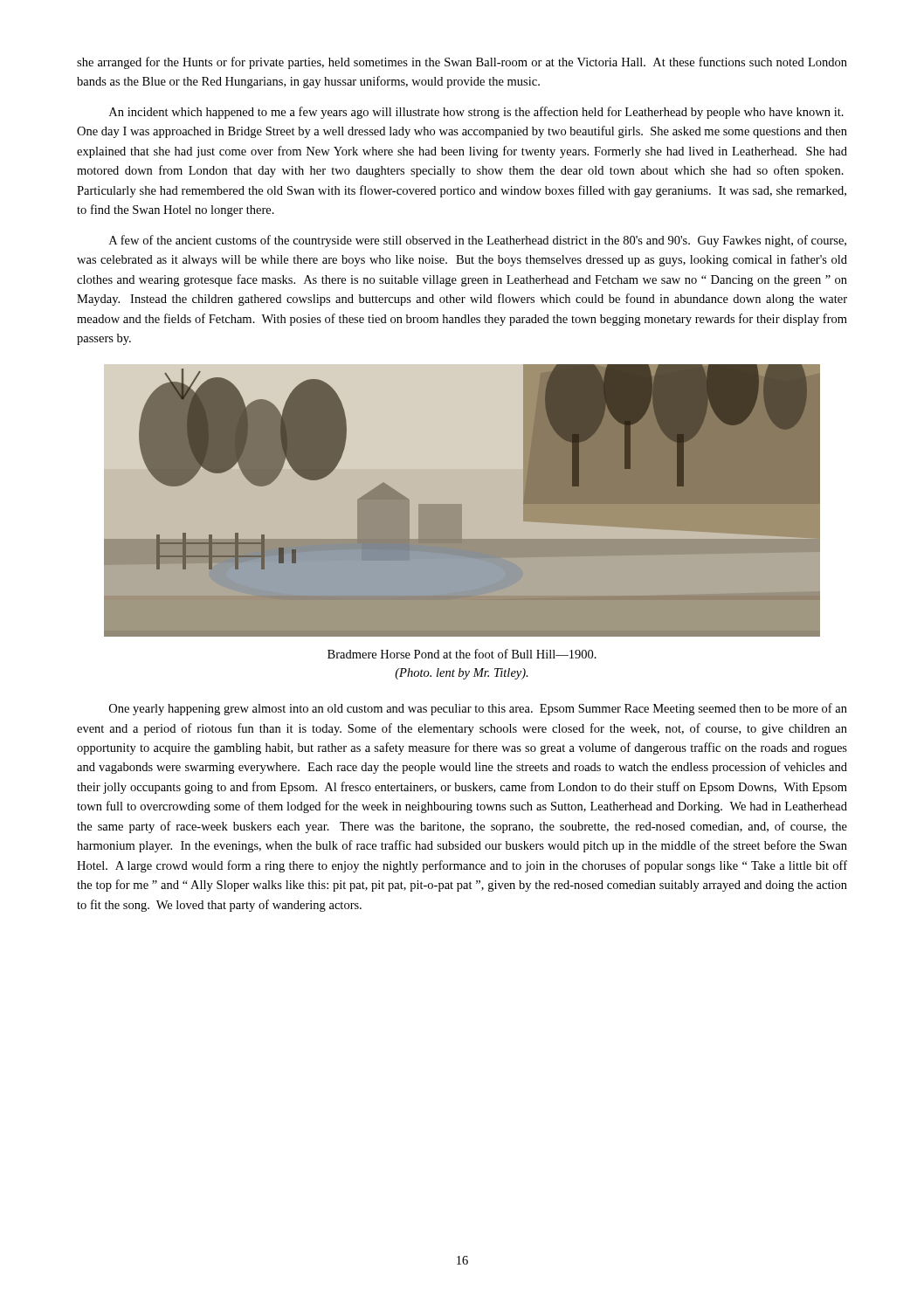The image size is (924, 1310).
Task: Where is the caption that starts "Bradmere Horse Pond"?
Action: coord(462,664)
